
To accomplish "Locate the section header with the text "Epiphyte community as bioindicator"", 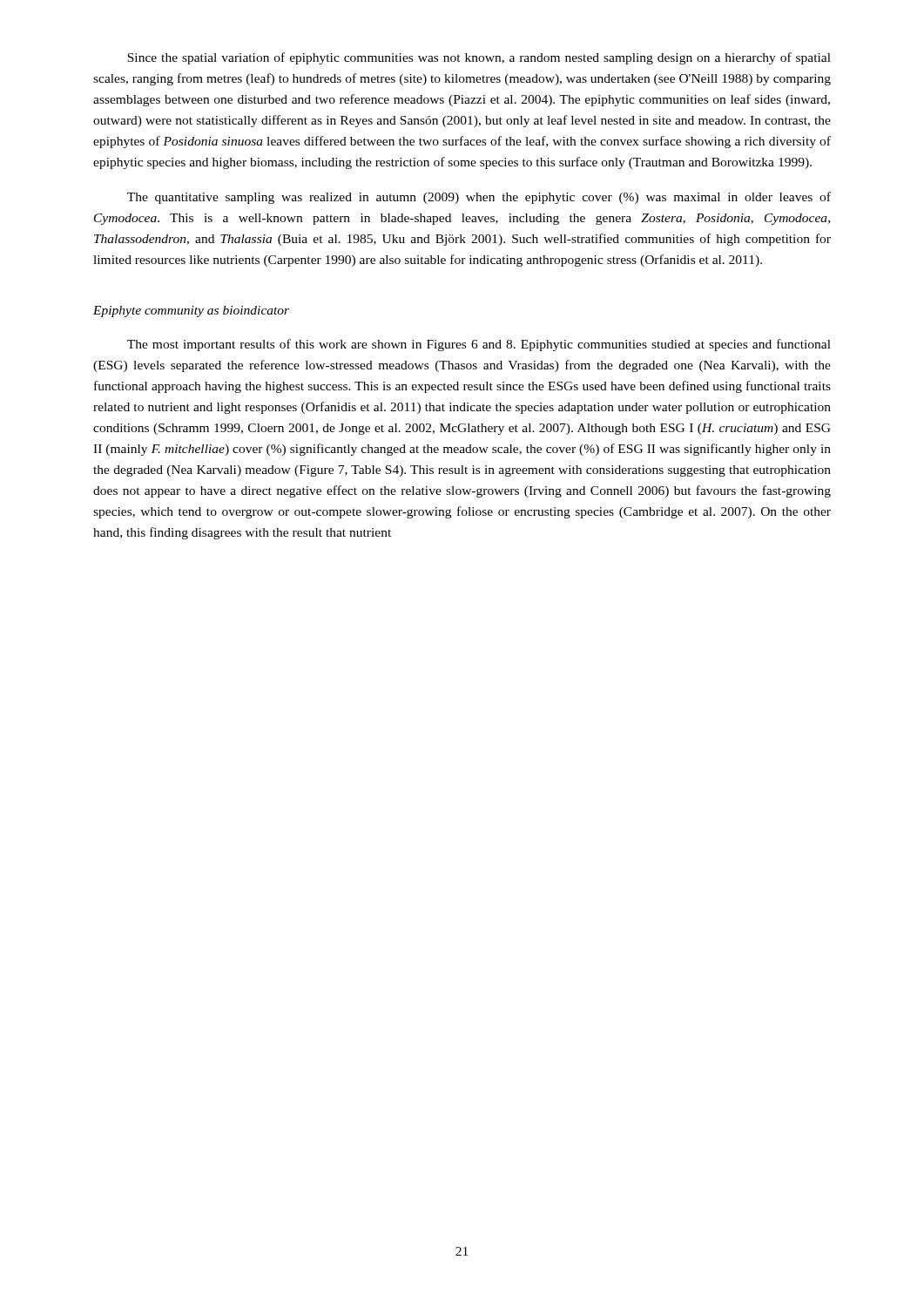I will click(191, 312).
